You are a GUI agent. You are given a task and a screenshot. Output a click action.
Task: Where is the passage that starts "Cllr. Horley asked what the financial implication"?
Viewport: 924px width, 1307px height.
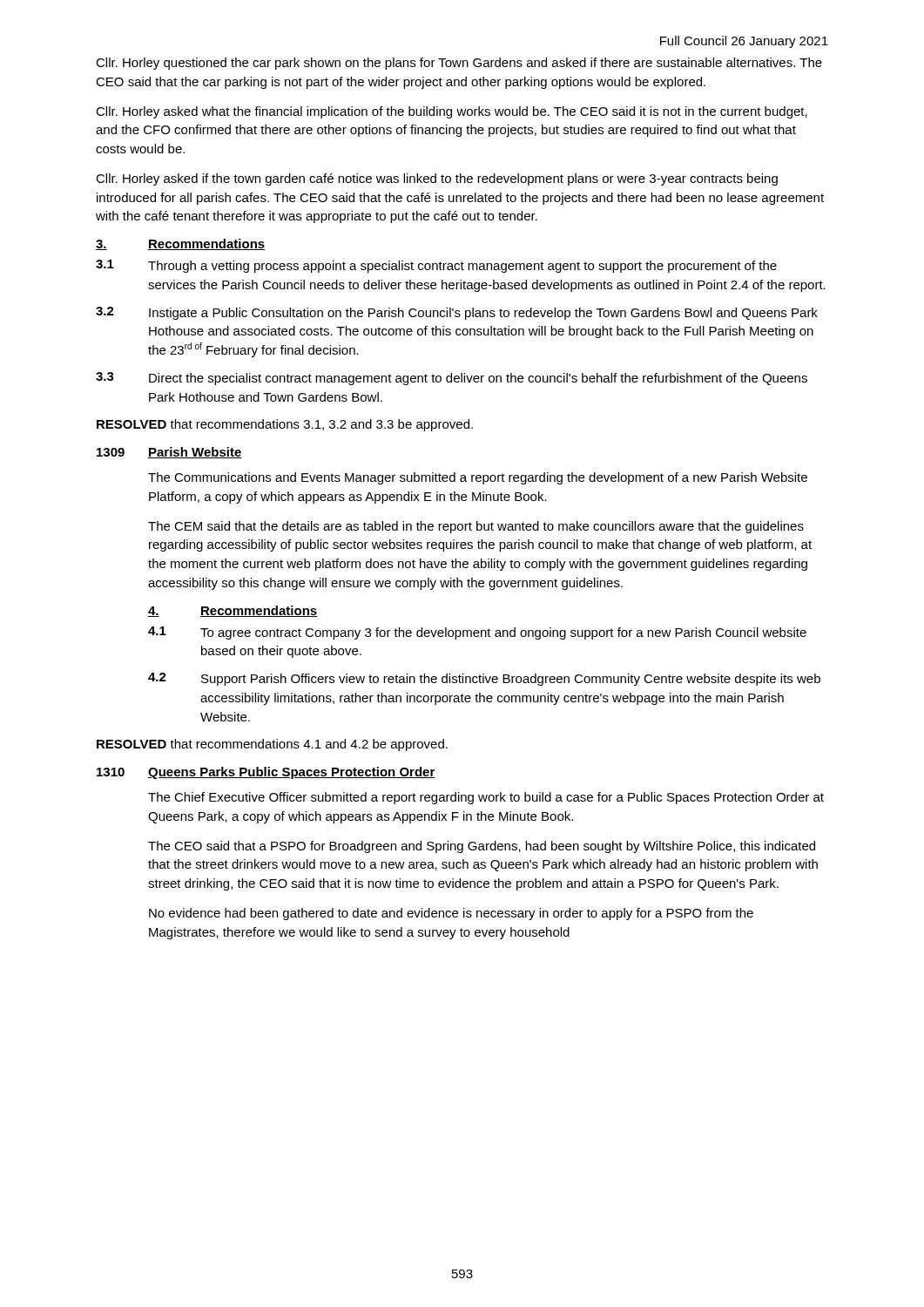click(x=452, y=130)
